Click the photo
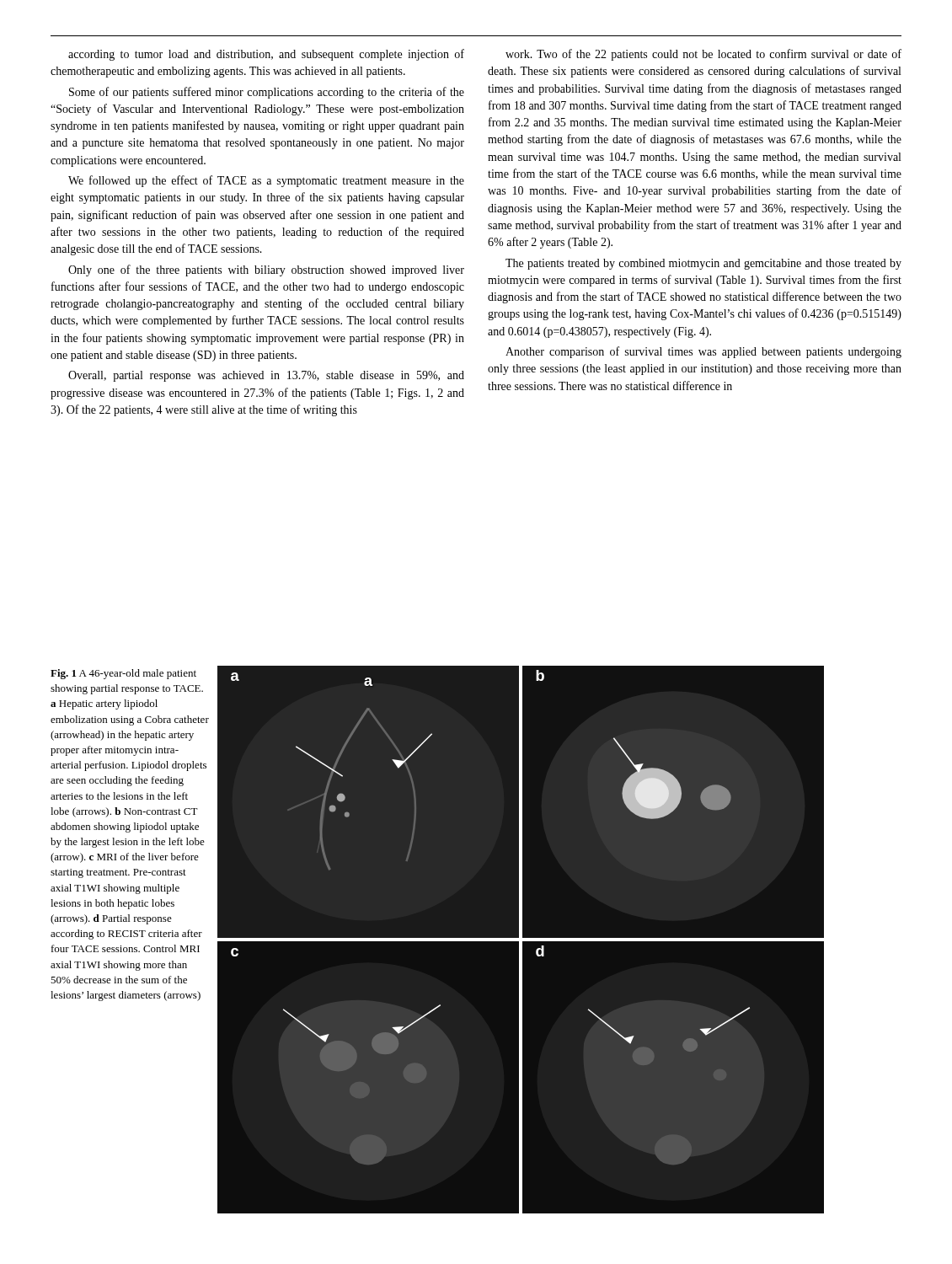This screenshot has width=952, height=1264. point(521,940)
